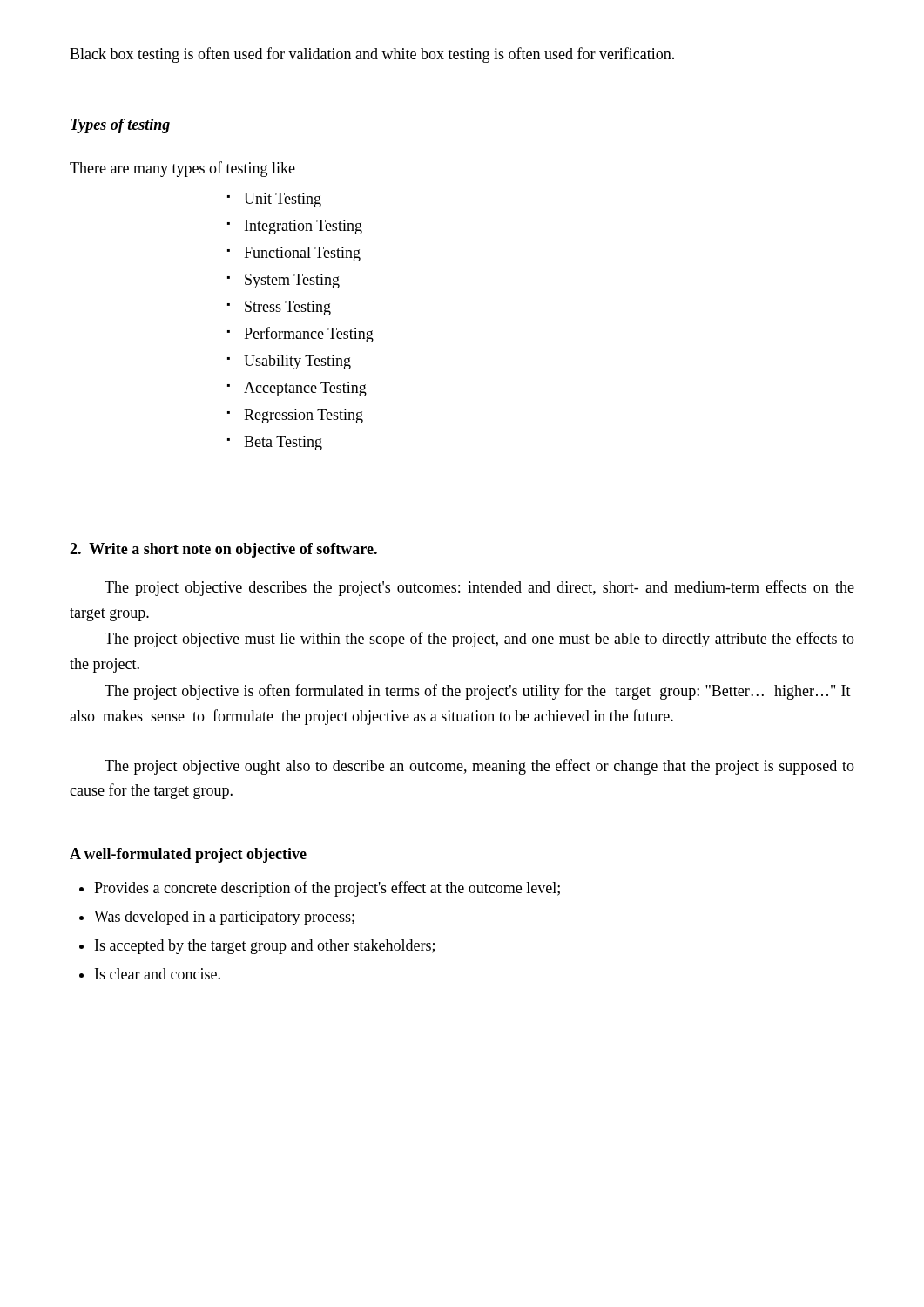924x1307 pixels.
Task: Point to "Performance Testing"
Action: click(x=309, y=334)
